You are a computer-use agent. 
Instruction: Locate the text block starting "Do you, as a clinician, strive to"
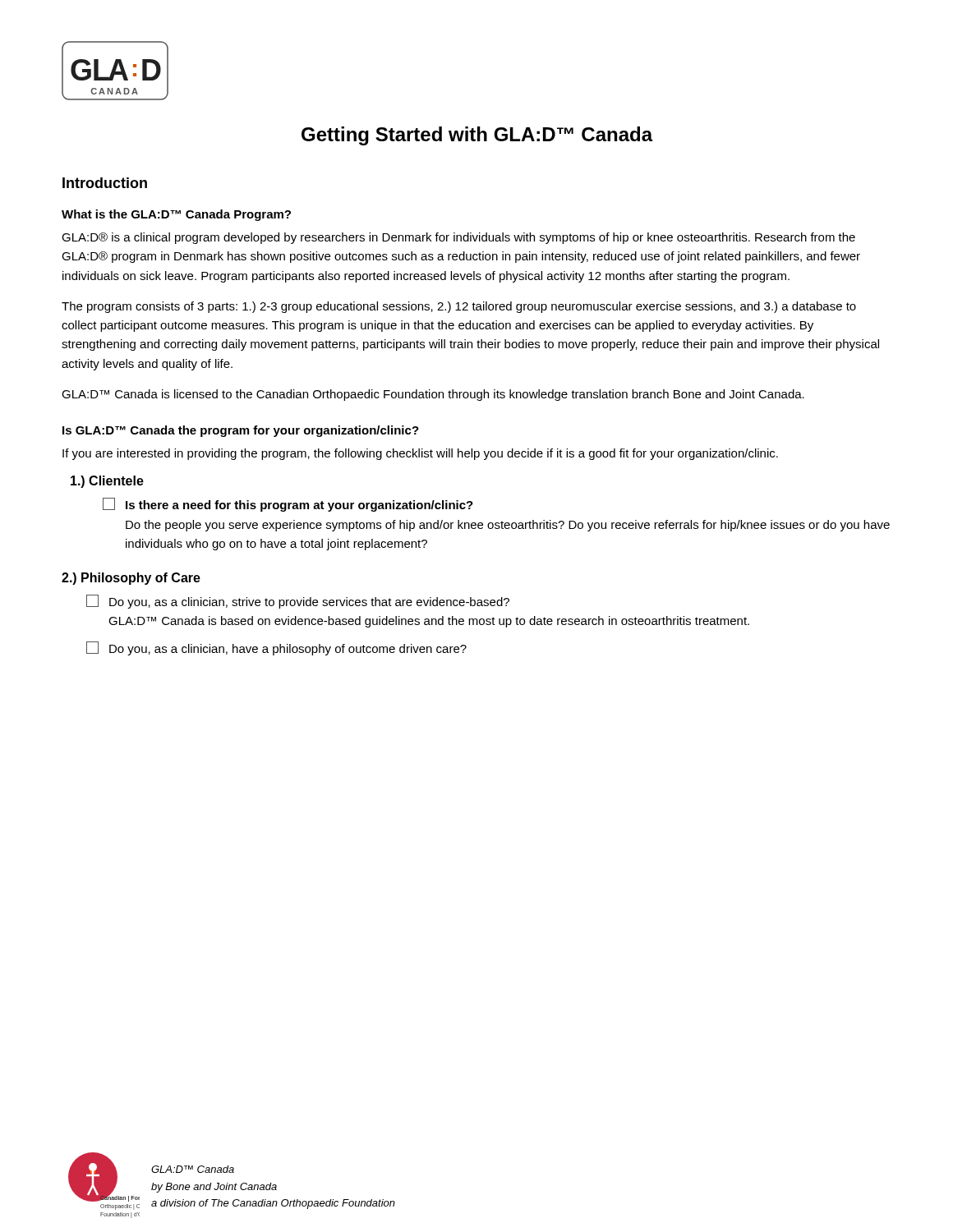(489, 611)
